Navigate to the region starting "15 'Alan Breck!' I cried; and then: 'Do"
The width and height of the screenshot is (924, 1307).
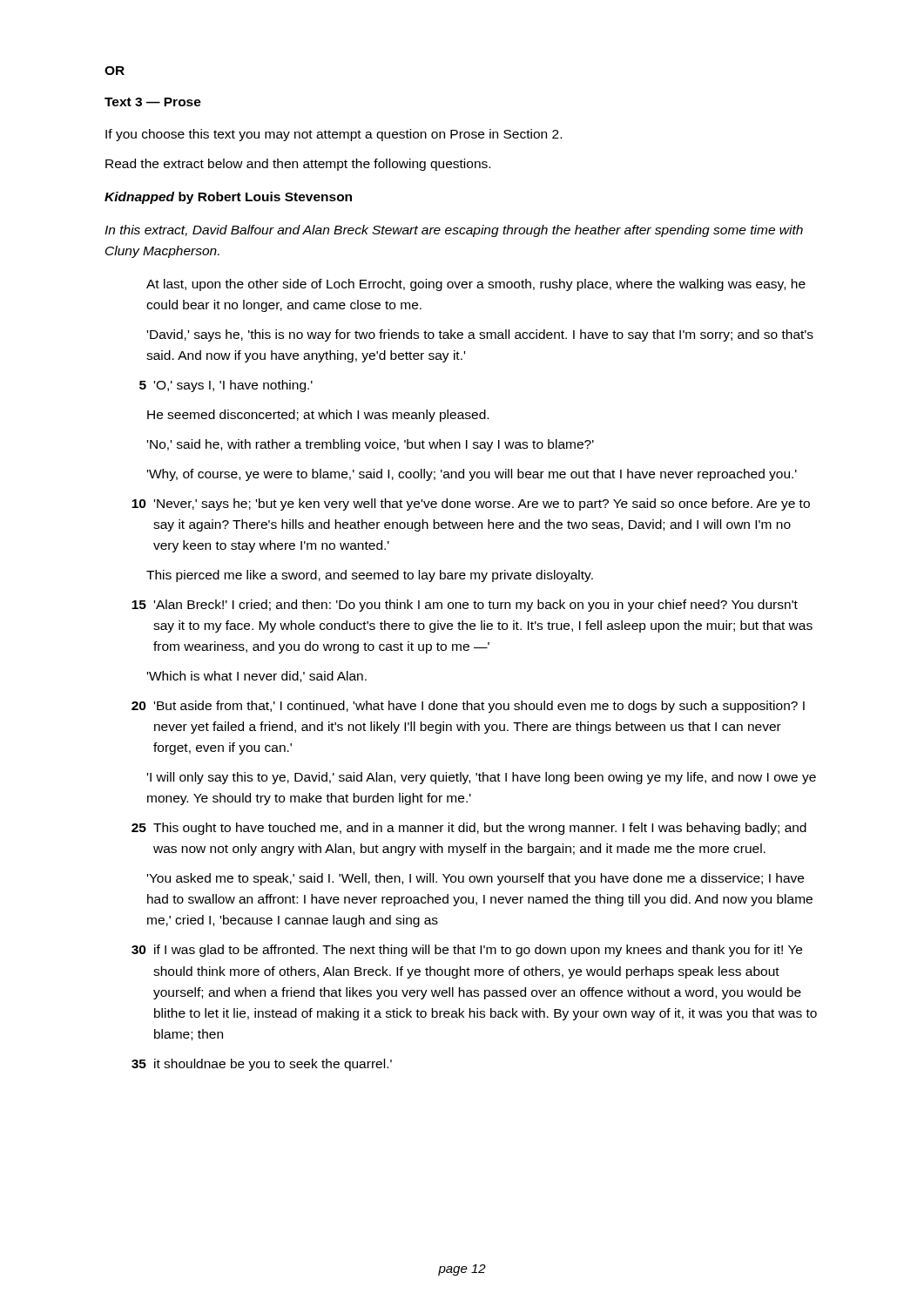[462, 626]
